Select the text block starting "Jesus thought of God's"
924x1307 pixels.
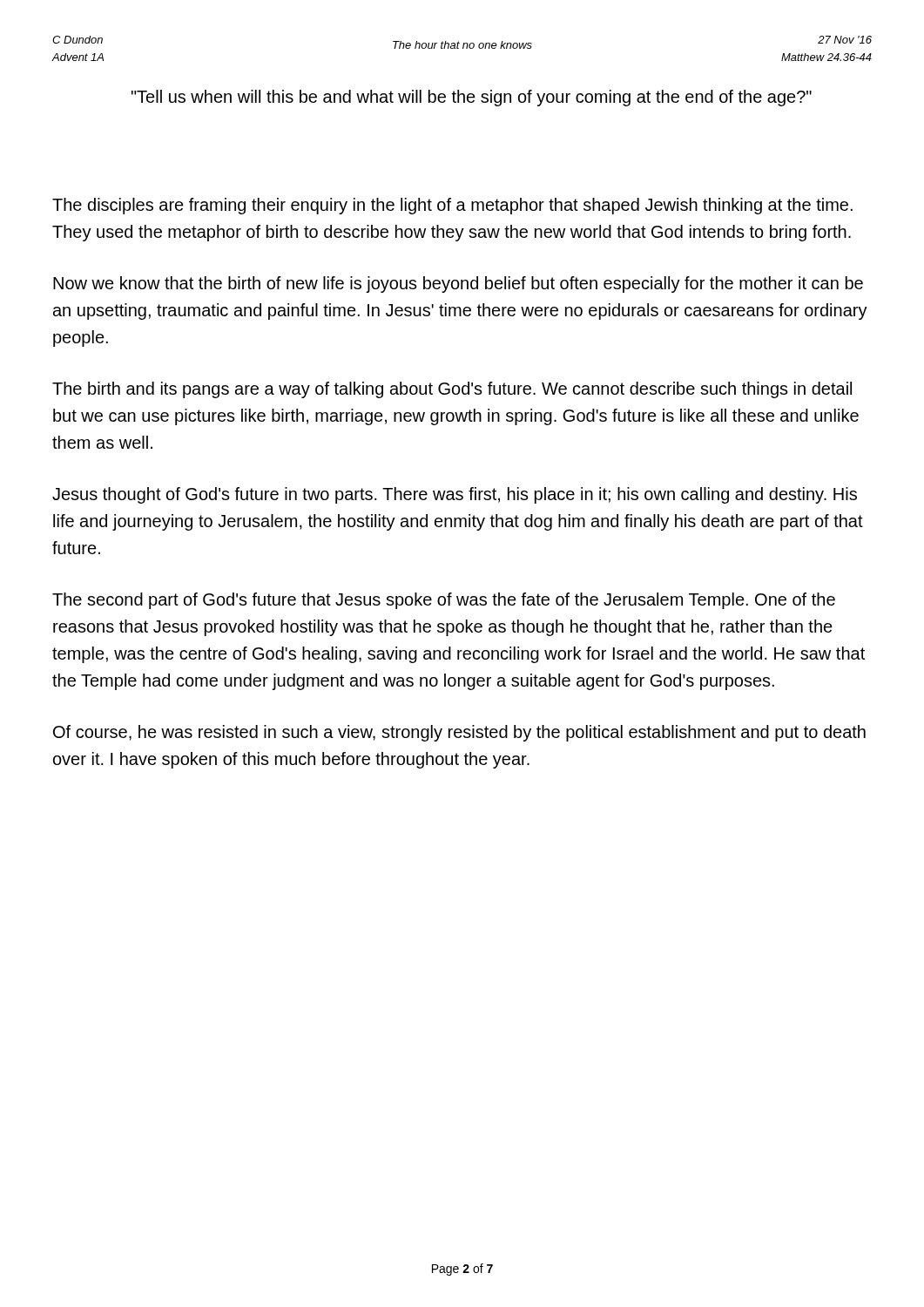(457, 521)
